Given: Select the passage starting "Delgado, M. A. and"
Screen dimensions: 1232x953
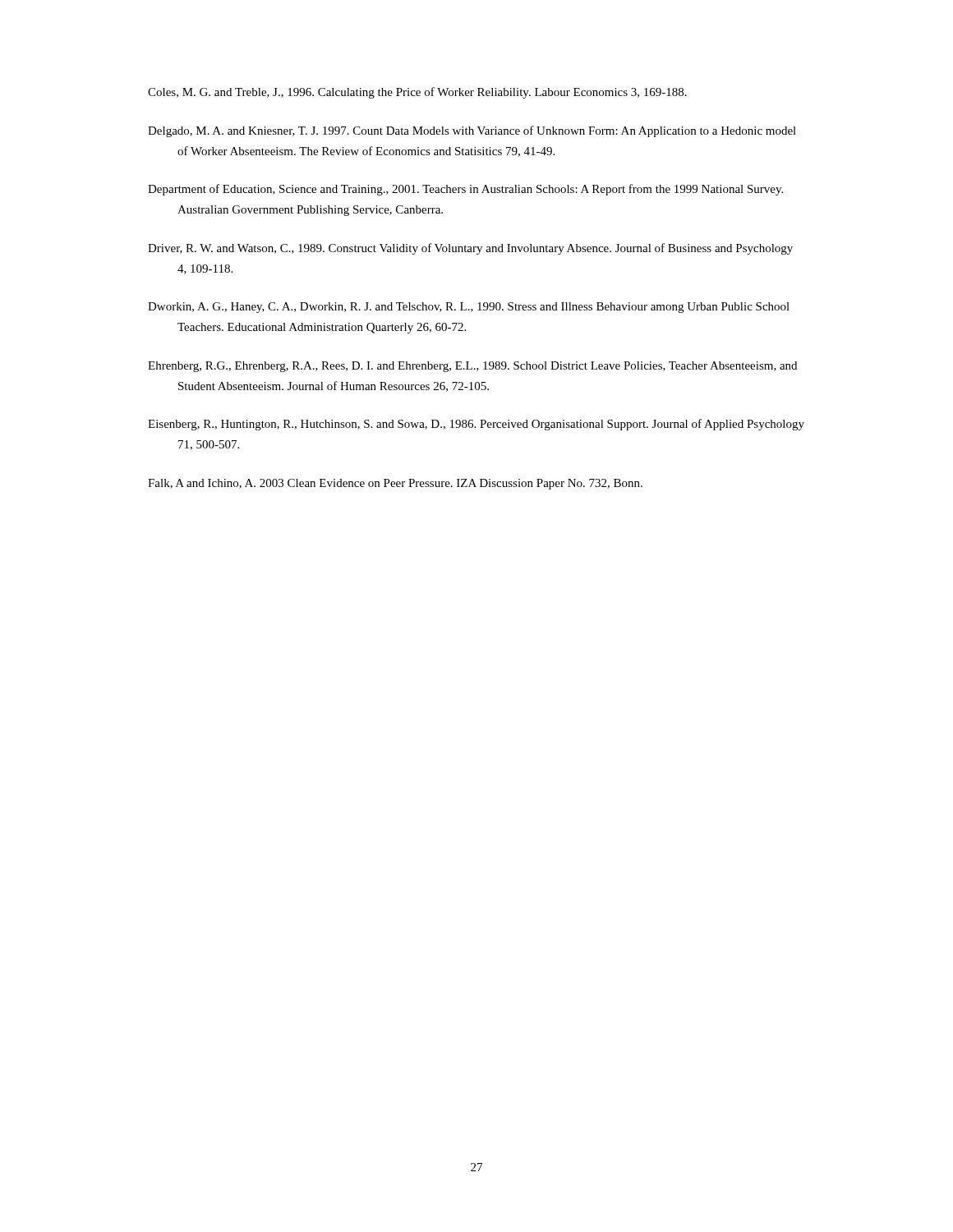Looking at the screenshot, I should click(472, 141).
